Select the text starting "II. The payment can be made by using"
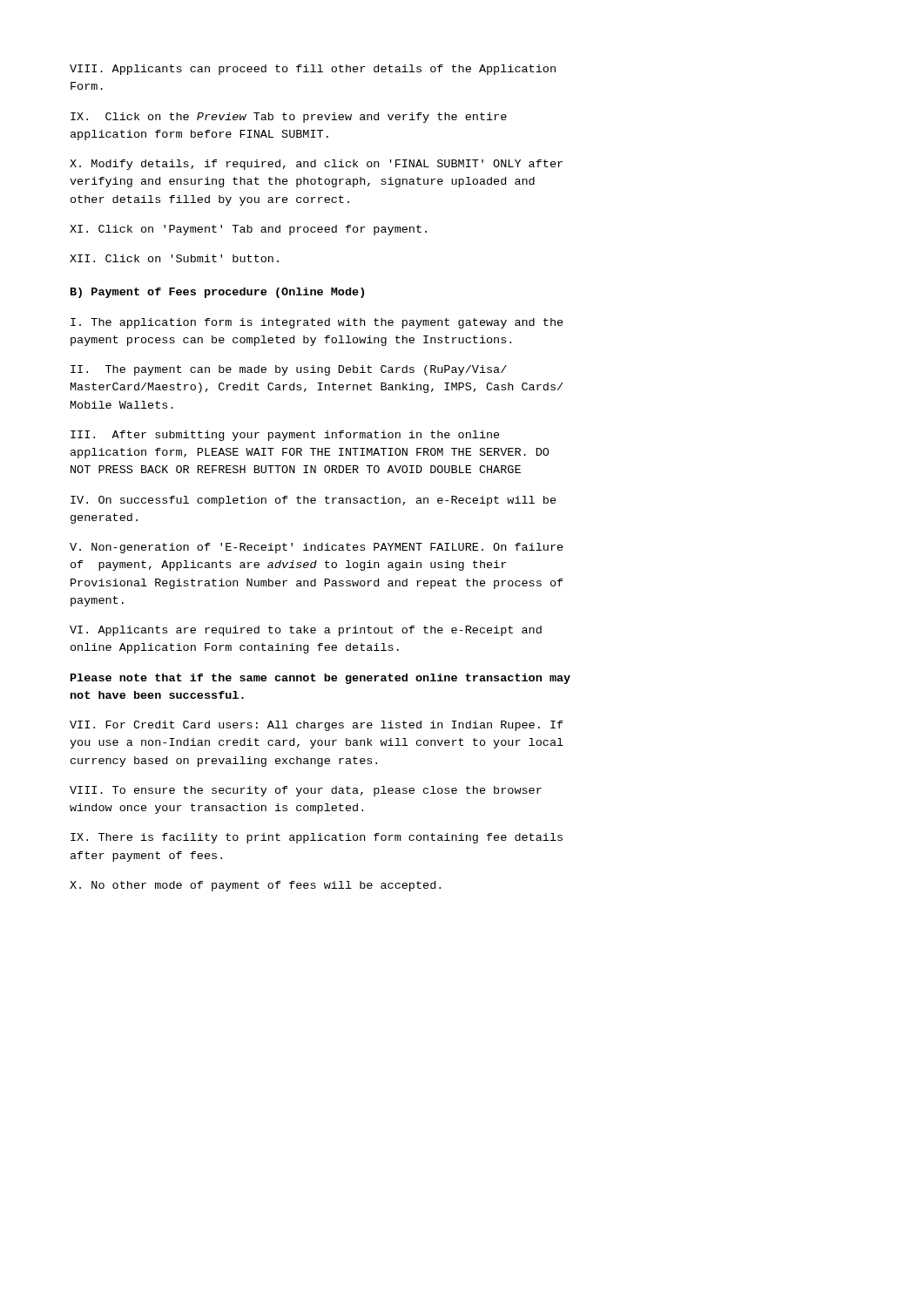Viewport: 924px width, 1307px height. pyautogui.click(x=317, y=388)
